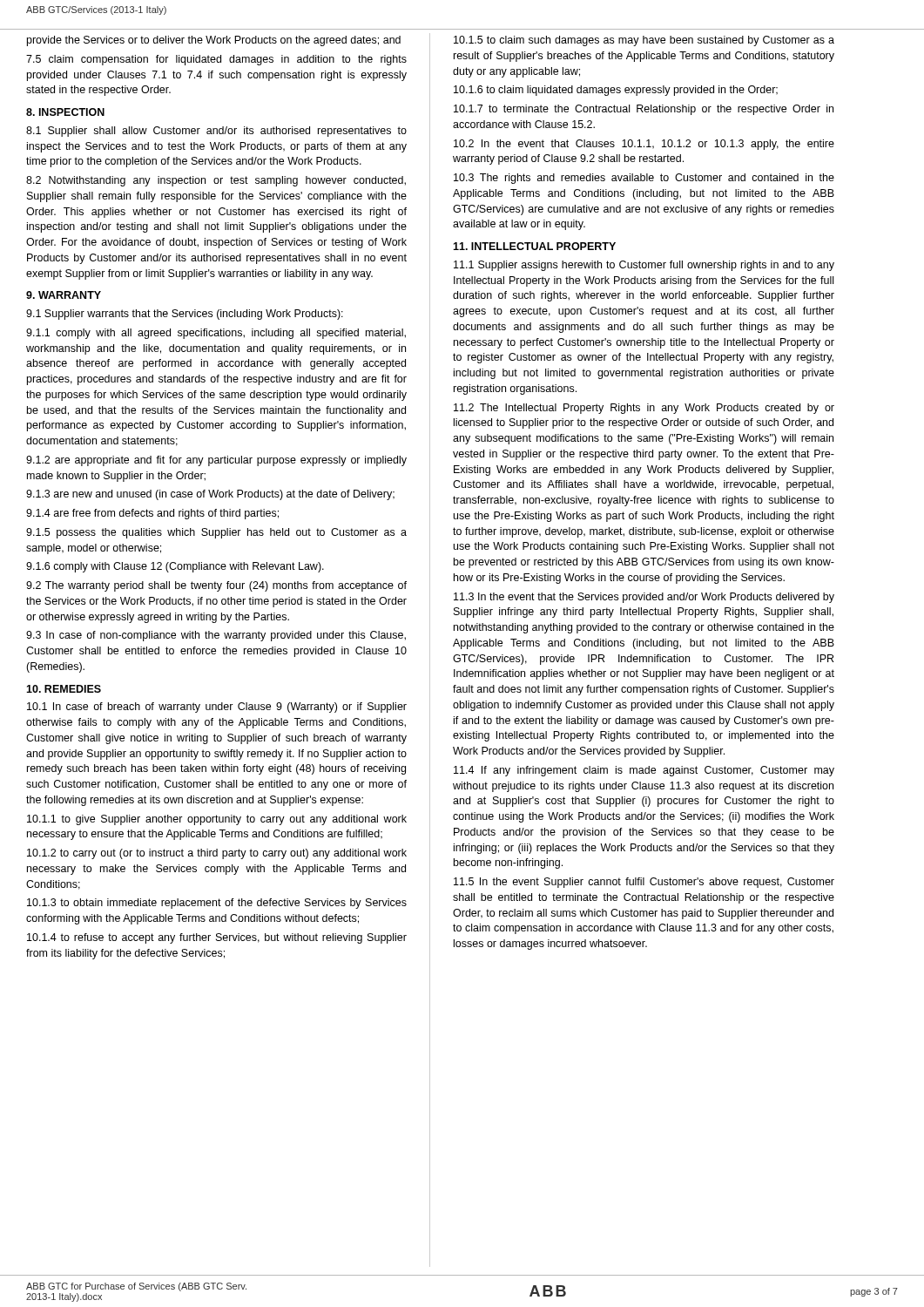
Task: Locate the block of text that opens with "1 Supplier shall allow"
Action: (216, 147)
